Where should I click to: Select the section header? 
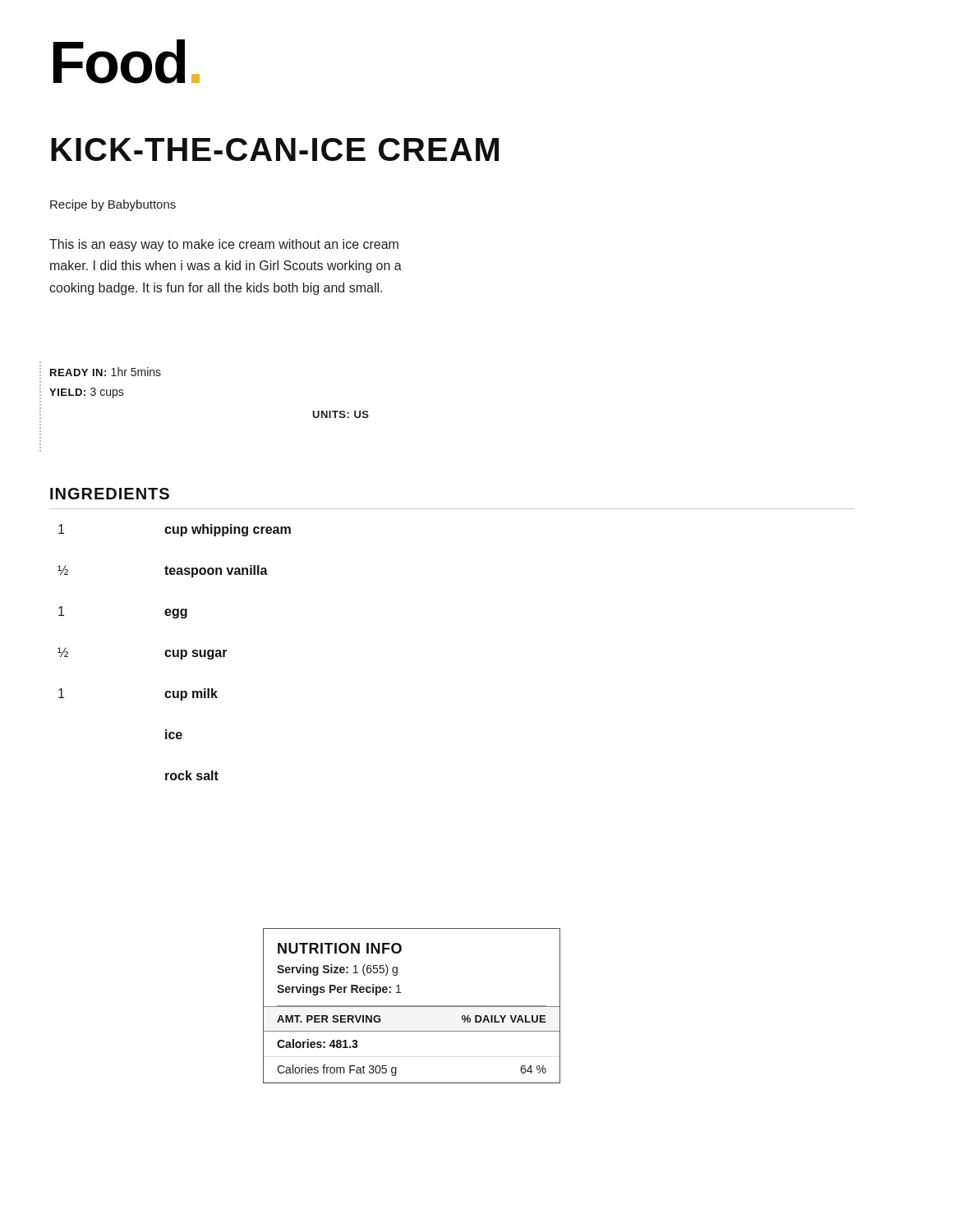click(x=110, y=494)
